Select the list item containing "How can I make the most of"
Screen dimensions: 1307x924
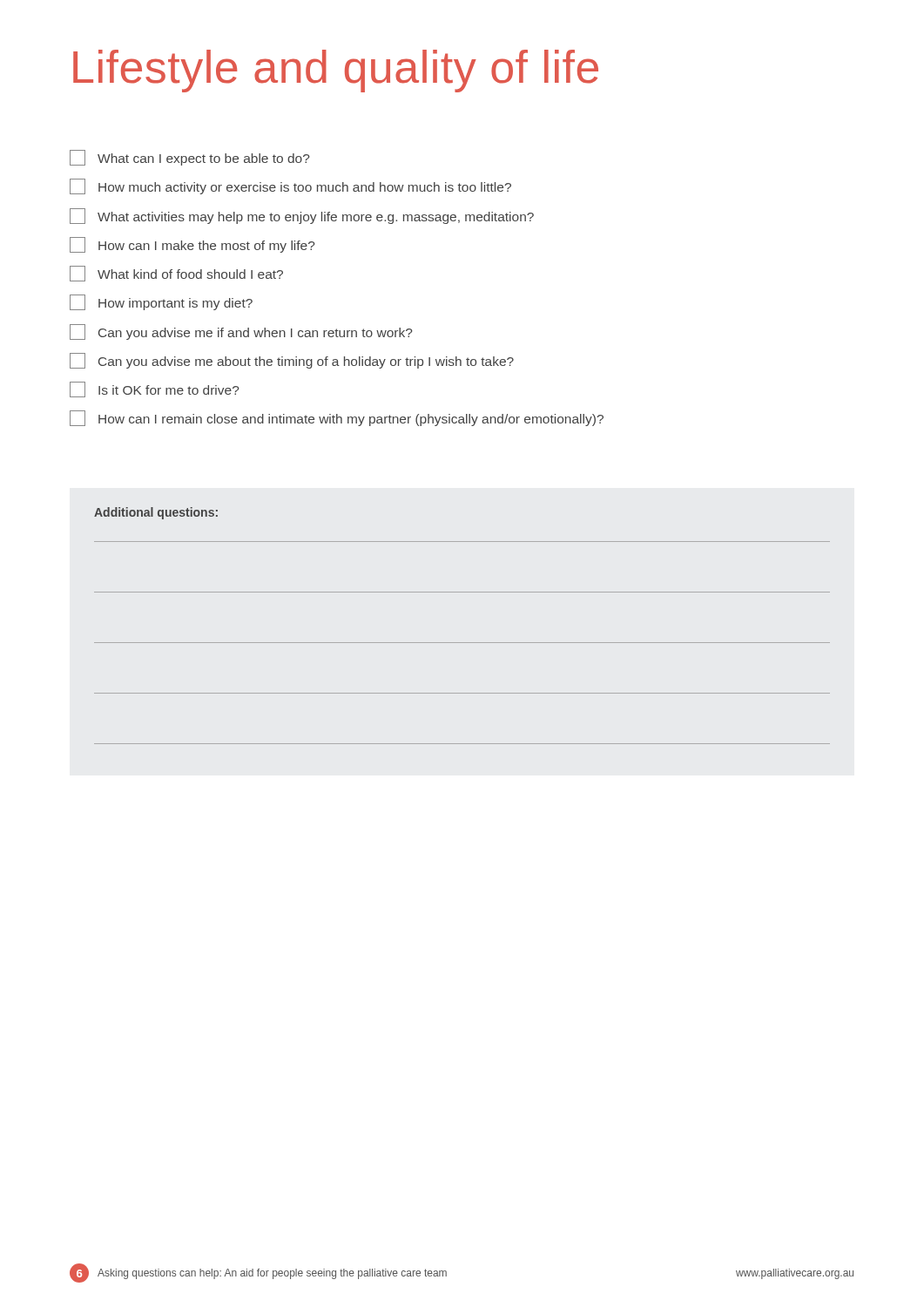coord(192,245)
